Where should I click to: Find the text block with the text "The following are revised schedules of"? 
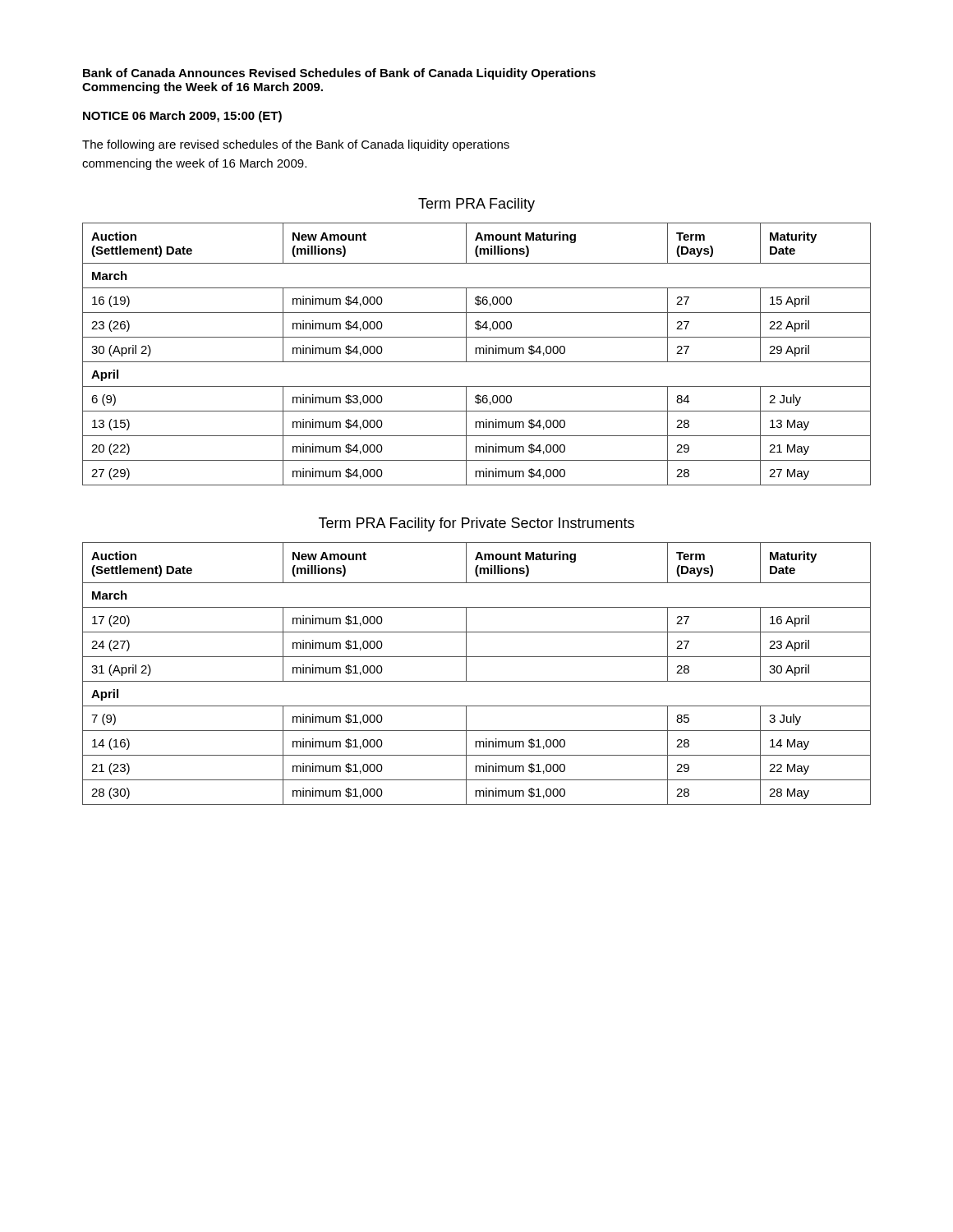[296, 153]
